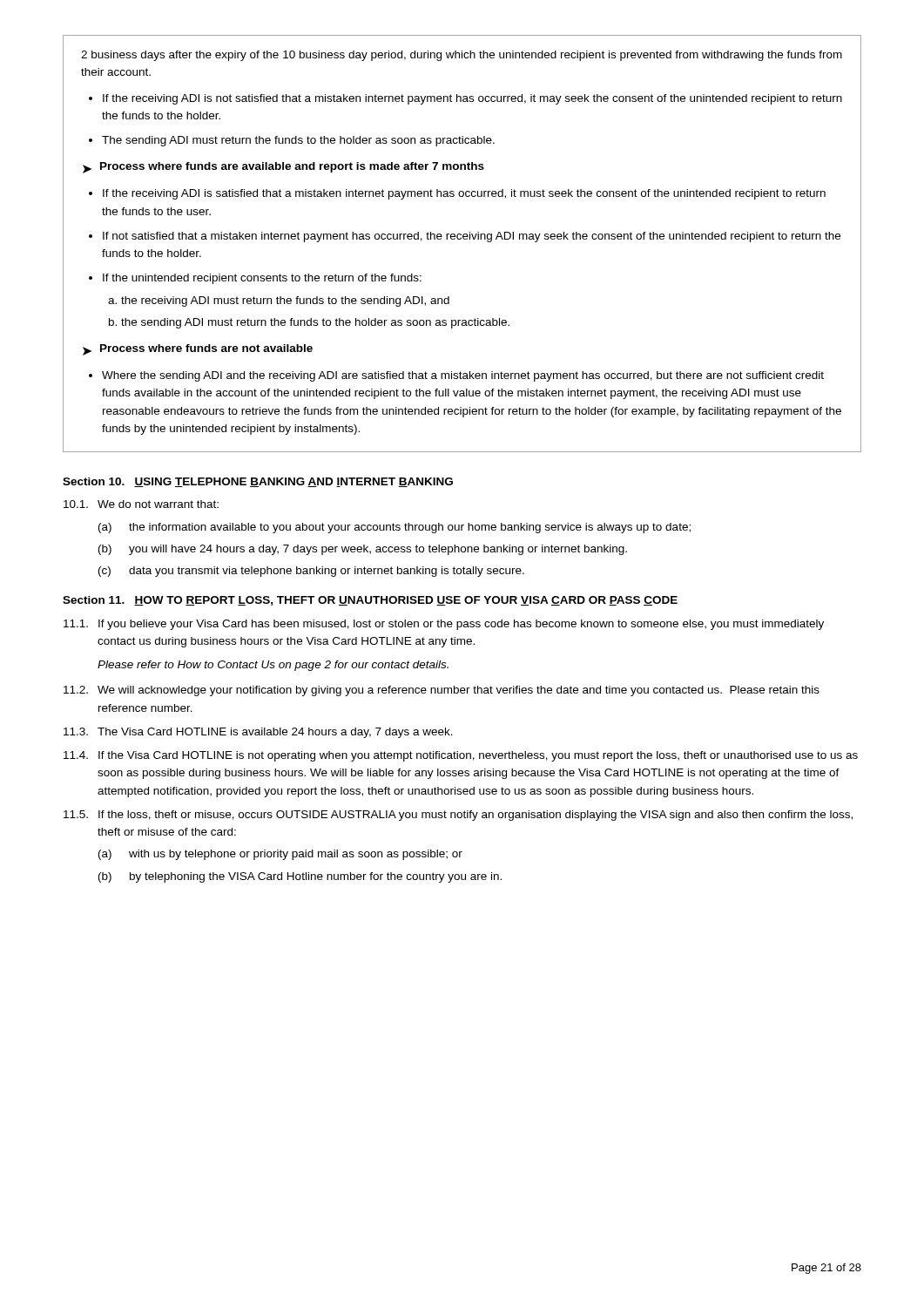This screenshot has height=1307, width=924.
Task: Select the passage starting "3. The Visa Card HOTLINE"
Action: click(258, 732)
